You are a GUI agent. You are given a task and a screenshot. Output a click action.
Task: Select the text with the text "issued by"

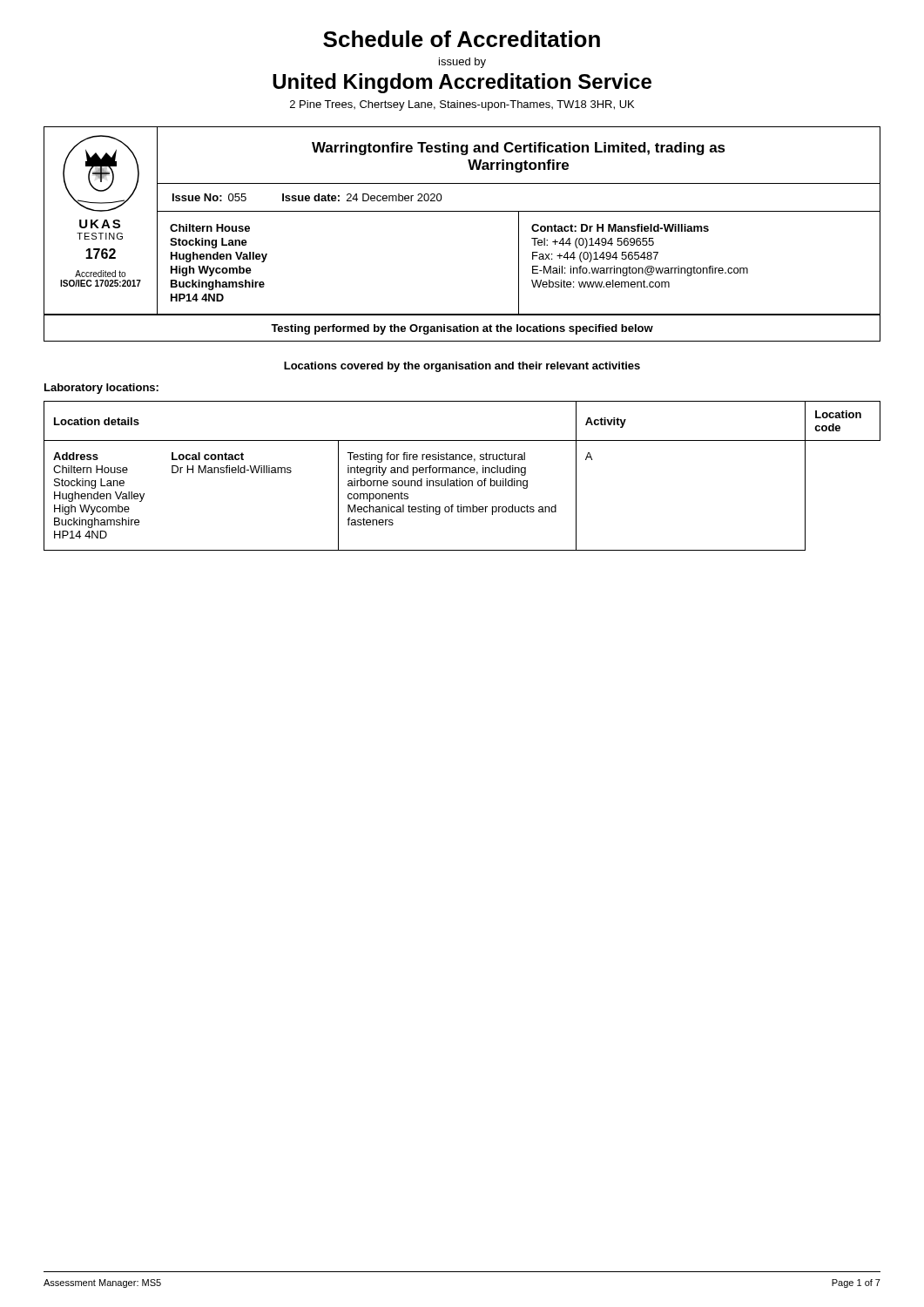tap(462, 61)
